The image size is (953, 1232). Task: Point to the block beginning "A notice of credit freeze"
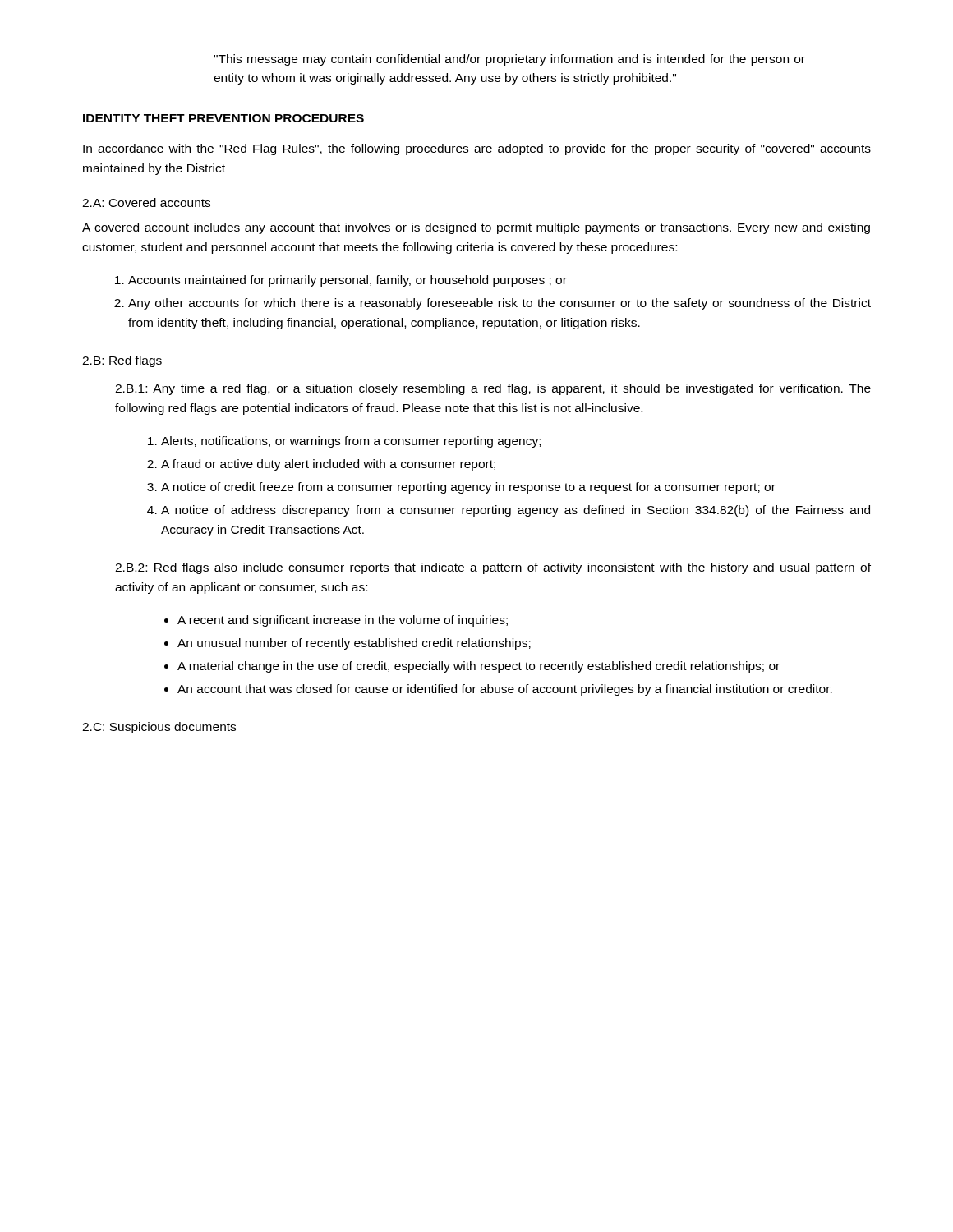click(x=468, y=486)
